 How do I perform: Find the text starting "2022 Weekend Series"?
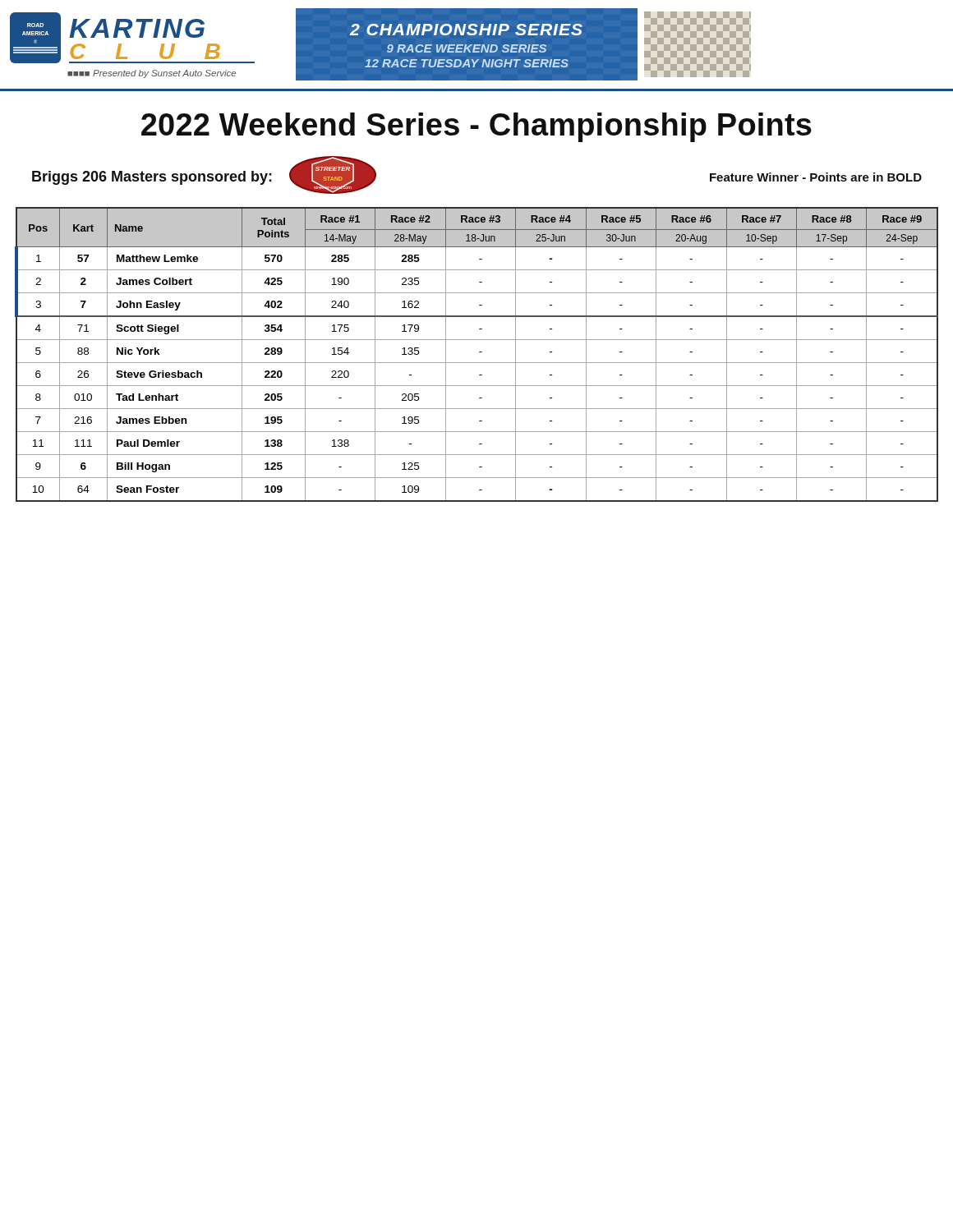(x=476, y=125)
